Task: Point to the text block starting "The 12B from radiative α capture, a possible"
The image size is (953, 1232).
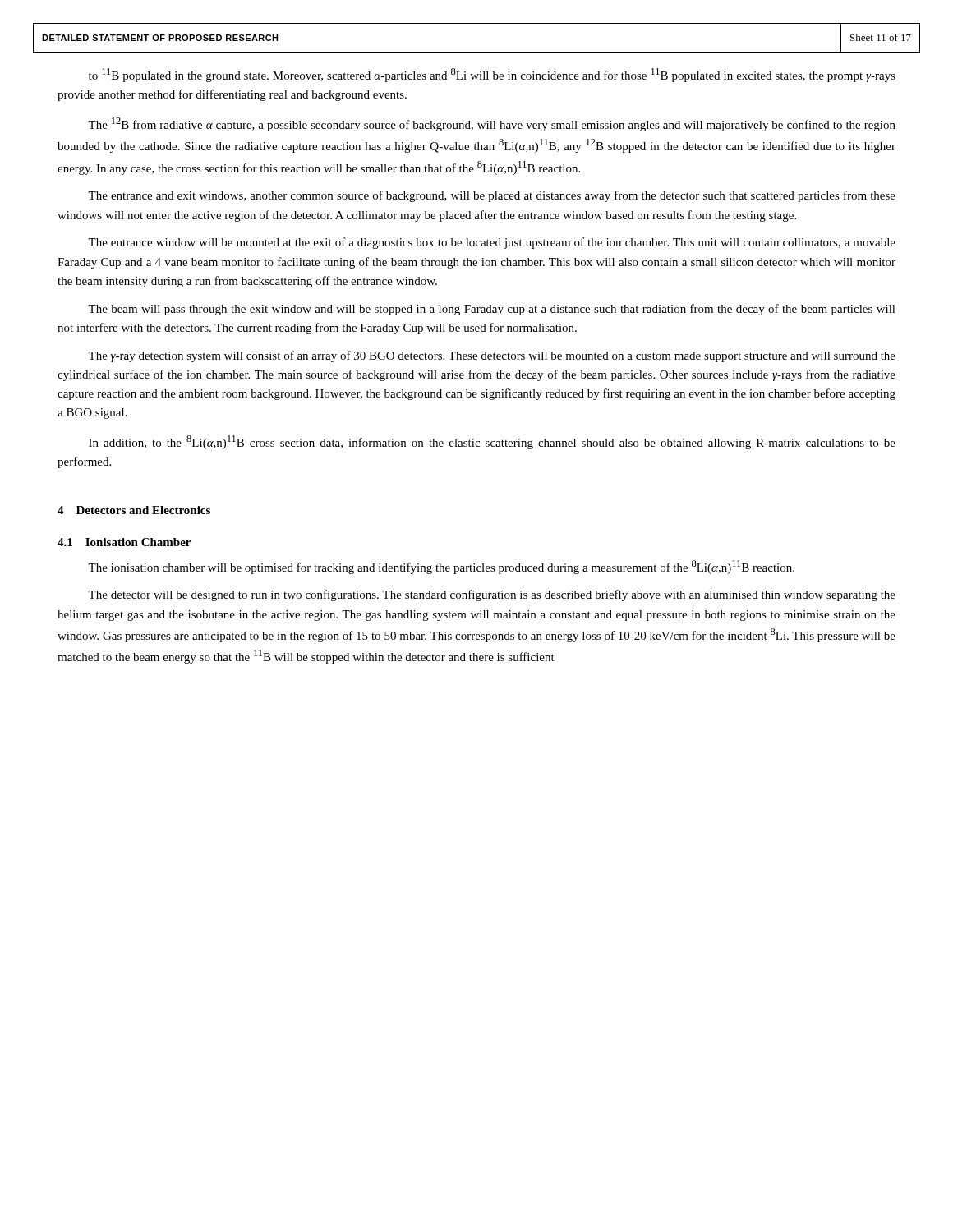Action: click(476, 146)
